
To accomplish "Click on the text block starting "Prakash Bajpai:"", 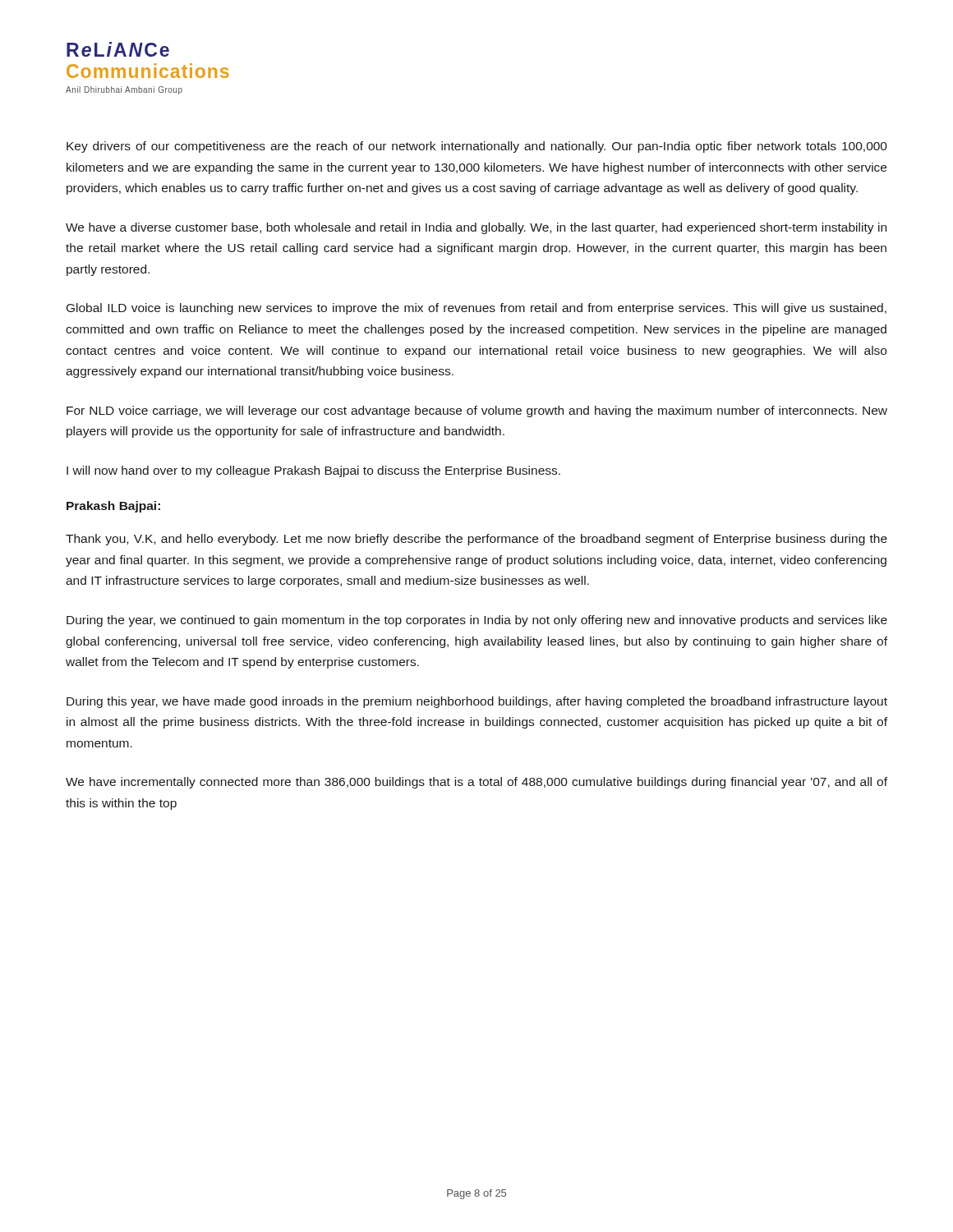I will point(114,506).
